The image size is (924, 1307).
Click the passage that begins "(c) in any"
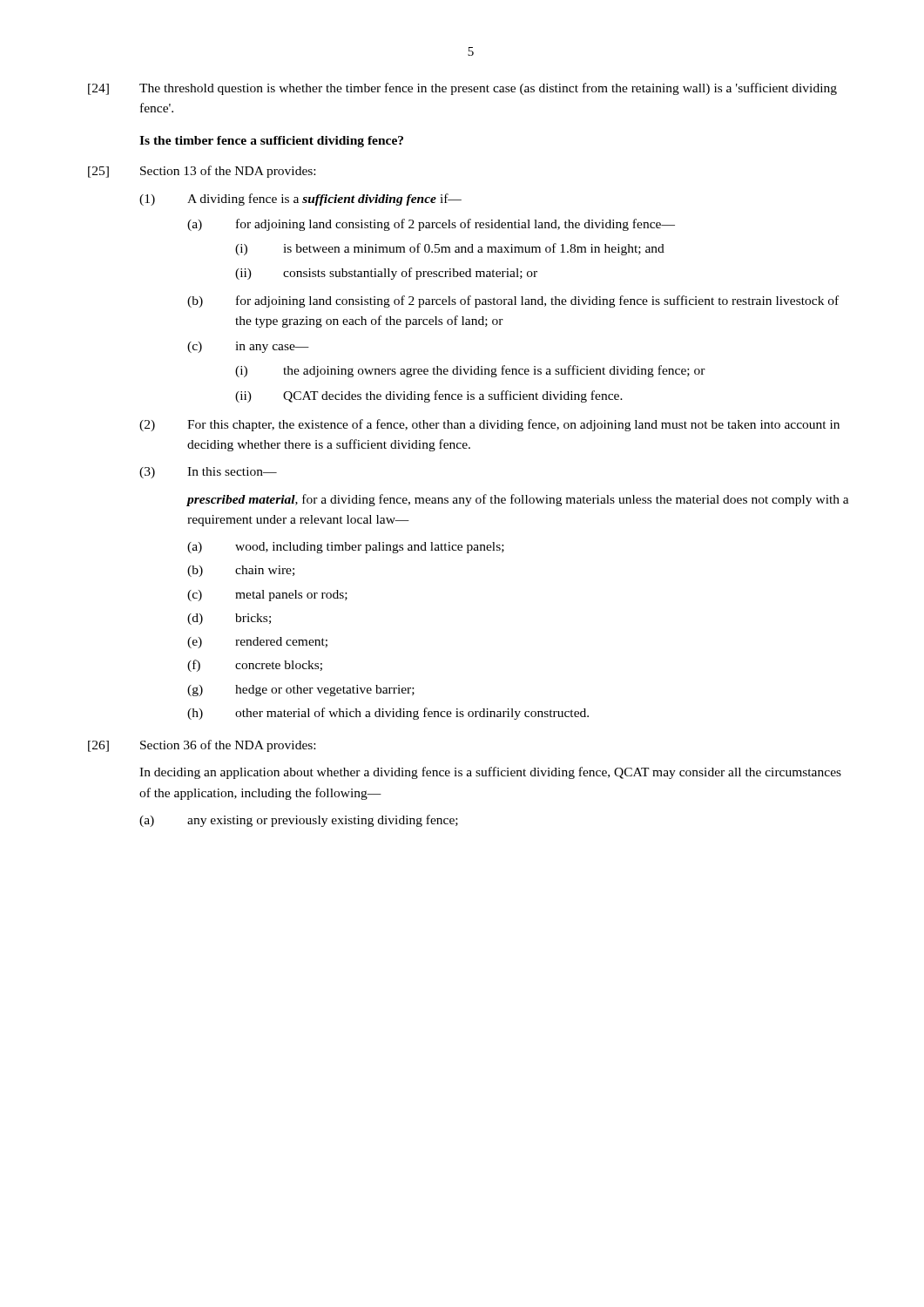(248, 347)
